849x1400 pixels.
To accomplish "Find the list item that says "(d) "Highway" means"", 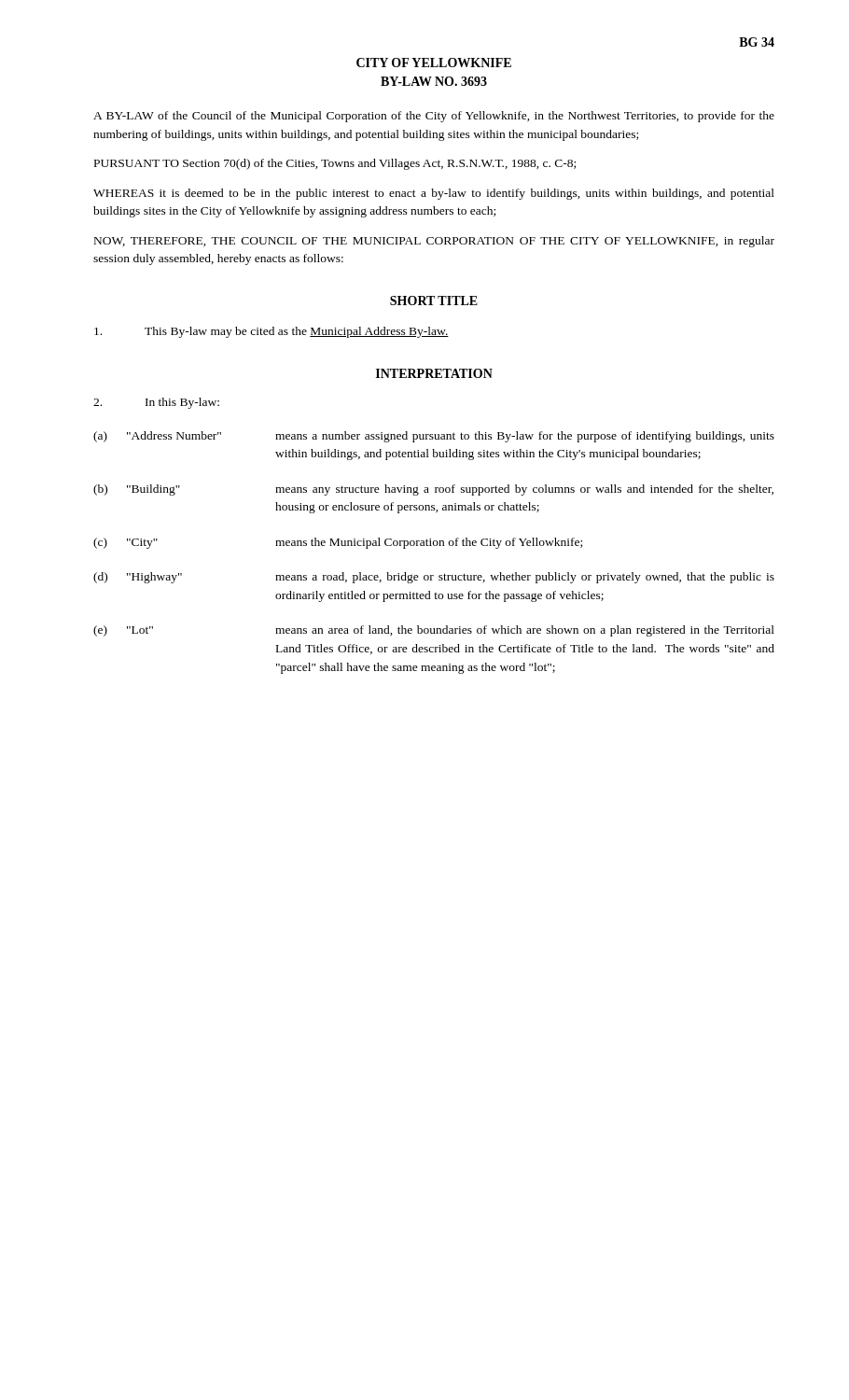I will click(x=434, y=586).
